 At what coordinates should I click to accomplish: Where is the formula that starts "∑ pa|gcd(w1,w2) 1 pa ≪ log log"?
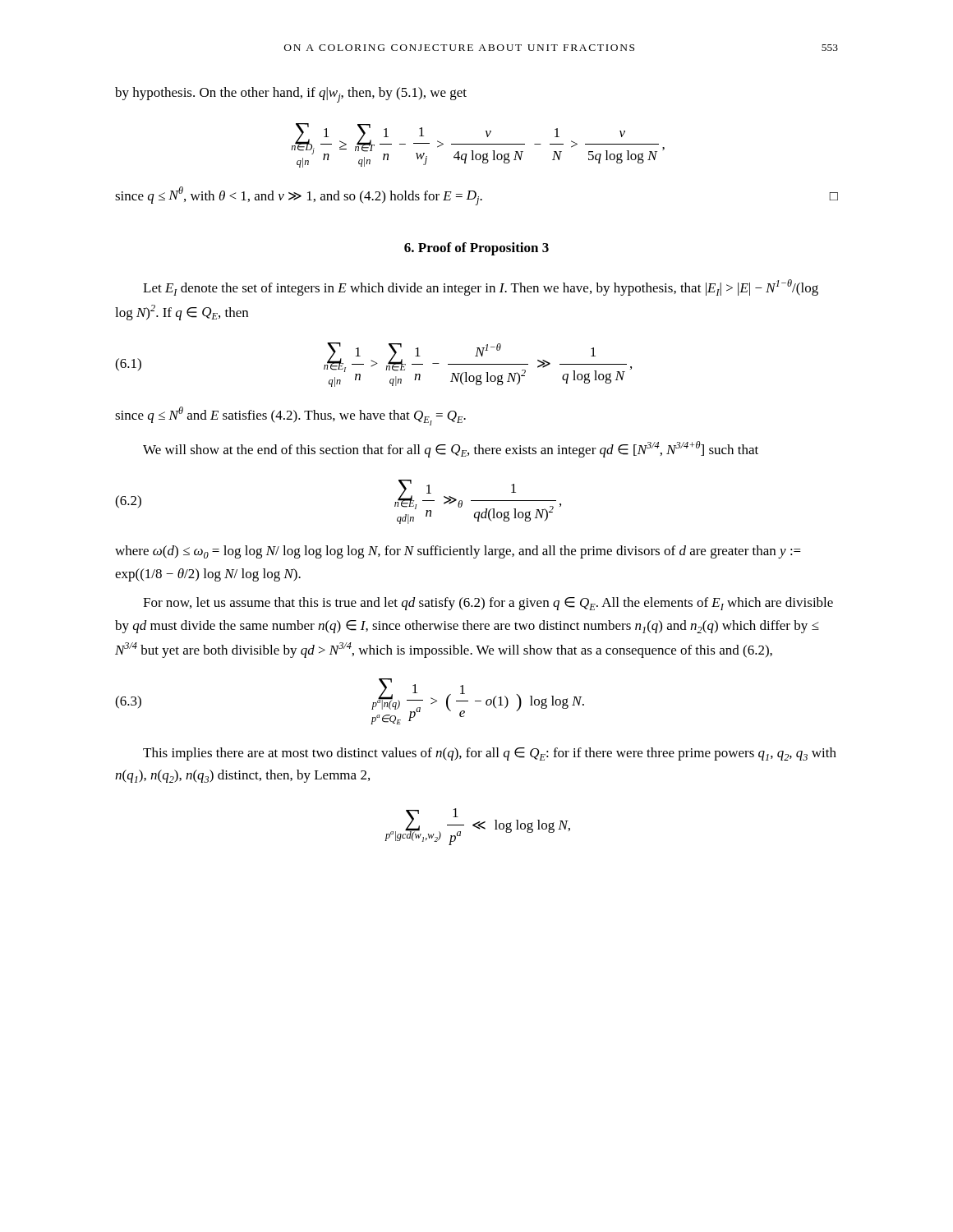tap(478, 825)
